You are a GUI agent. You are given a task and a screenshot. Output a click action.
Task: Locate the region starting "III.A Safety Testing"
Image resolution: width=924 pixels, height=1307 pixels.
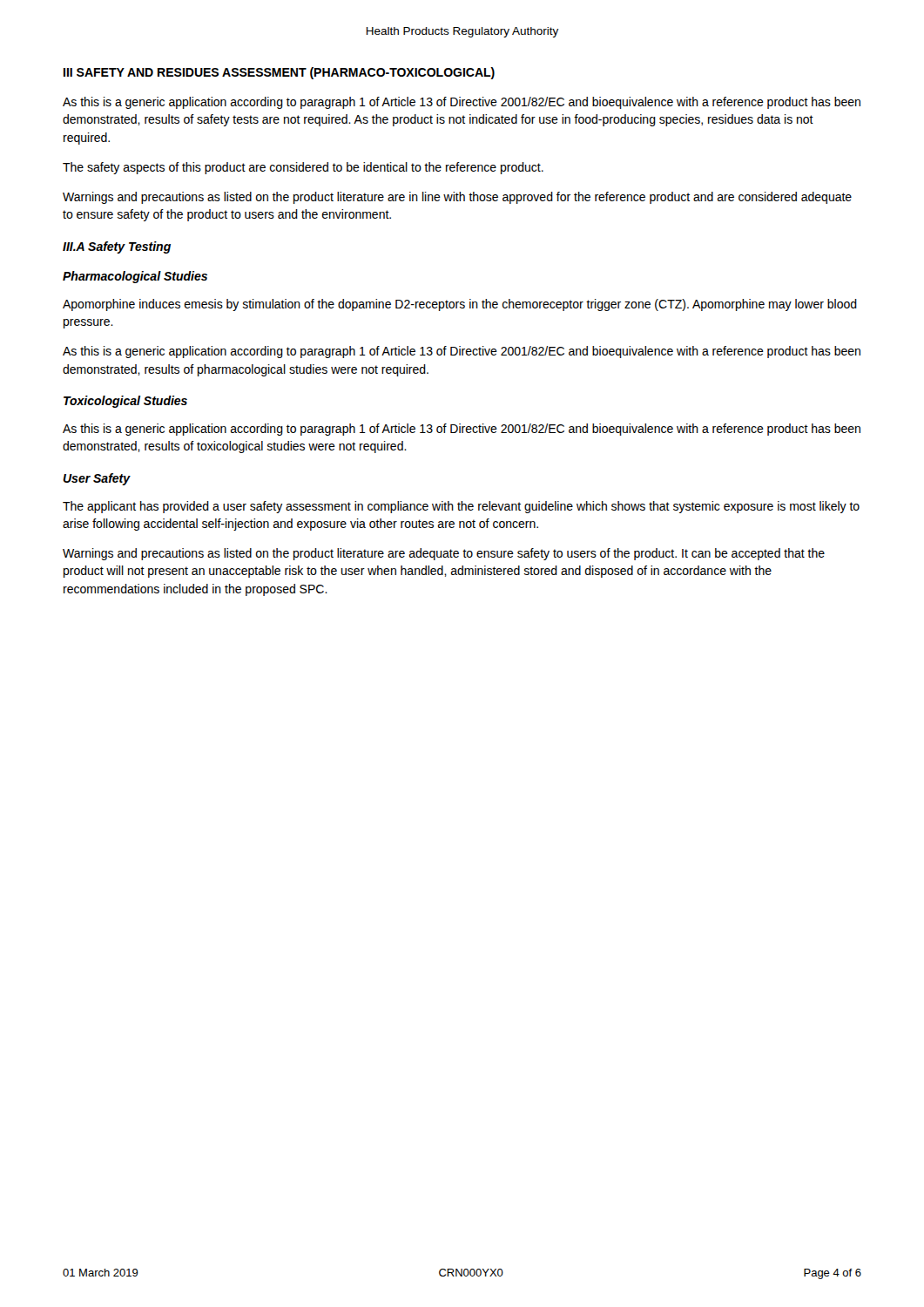pyautogui.click(x=117, y=246)
